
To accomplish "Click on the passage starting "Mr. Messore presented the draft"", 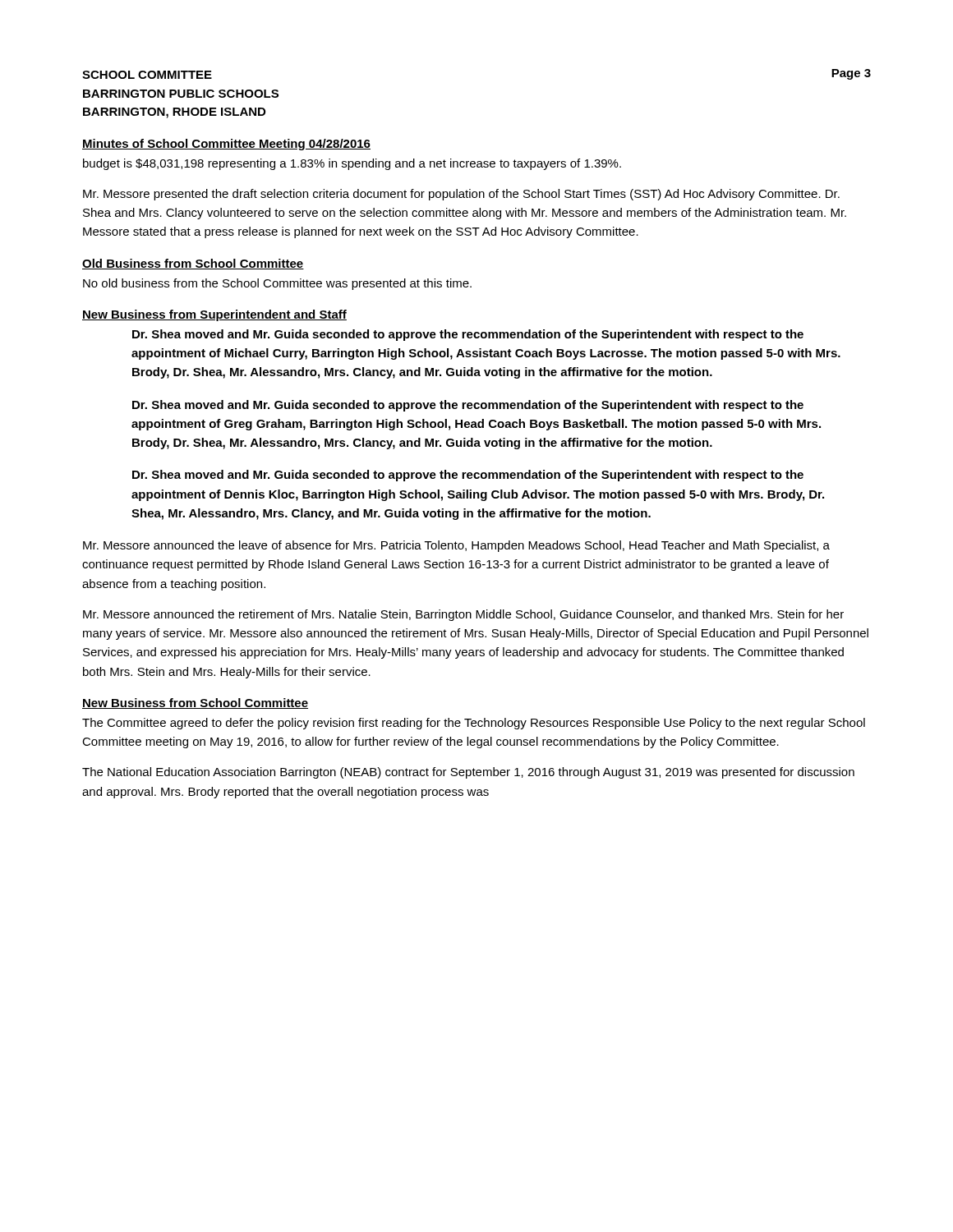I will click(465, 212).
